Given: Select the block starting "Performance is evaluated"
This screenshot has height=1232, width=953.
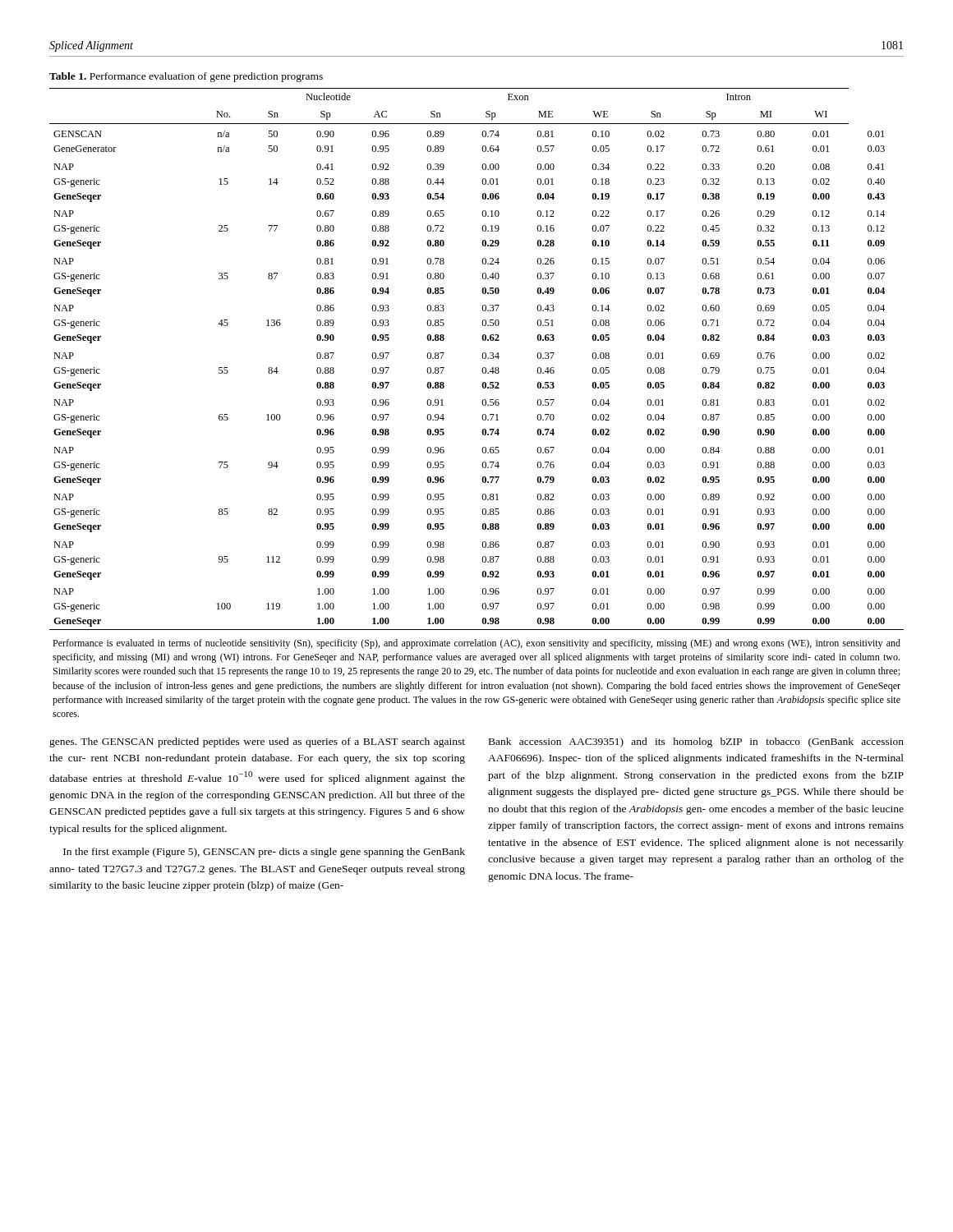Looking at the screenshot, I should pyautogui.click(x=476, y=678).
